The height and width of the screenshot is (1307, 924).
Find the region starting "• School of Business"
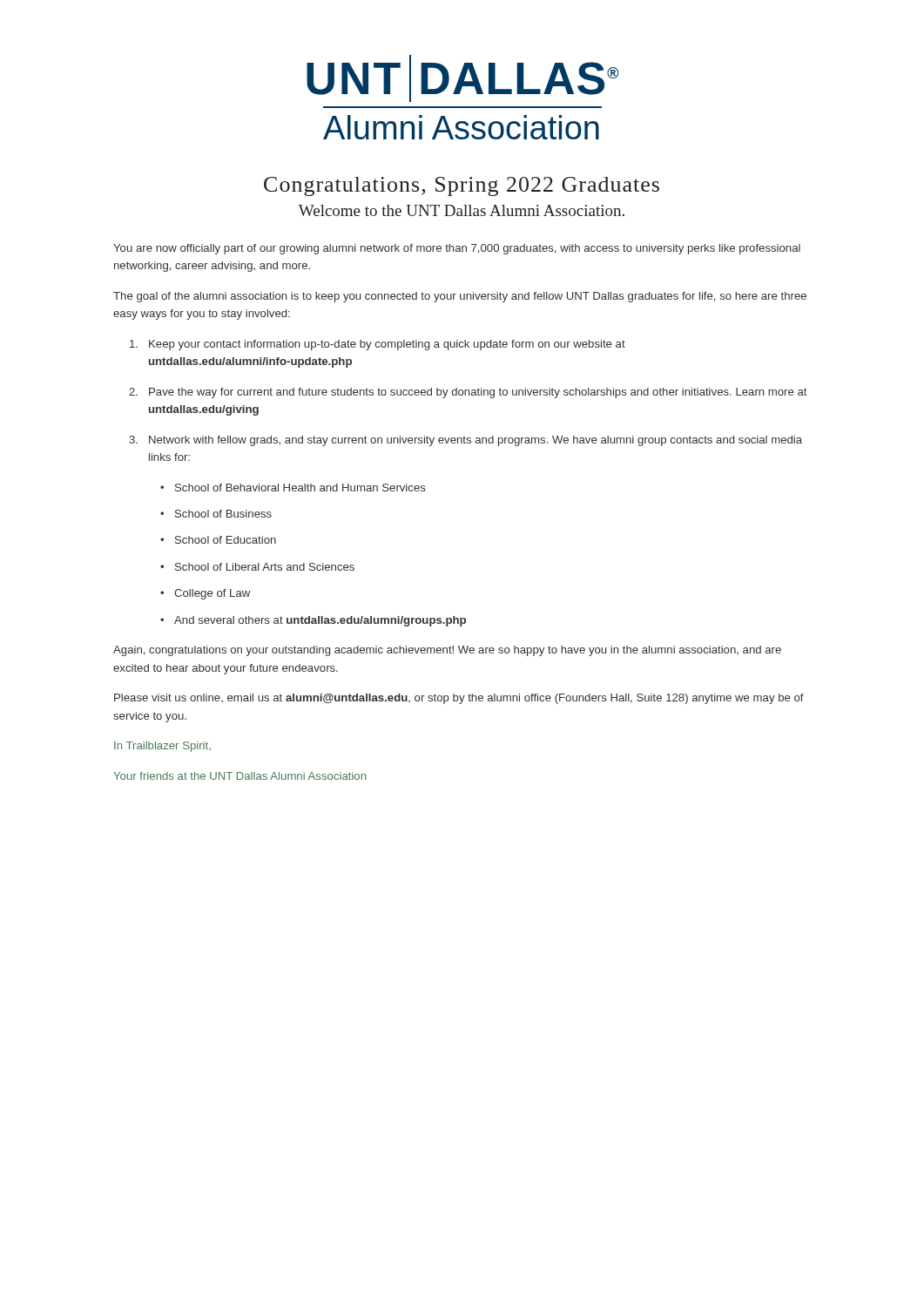[x=216, y=514]
